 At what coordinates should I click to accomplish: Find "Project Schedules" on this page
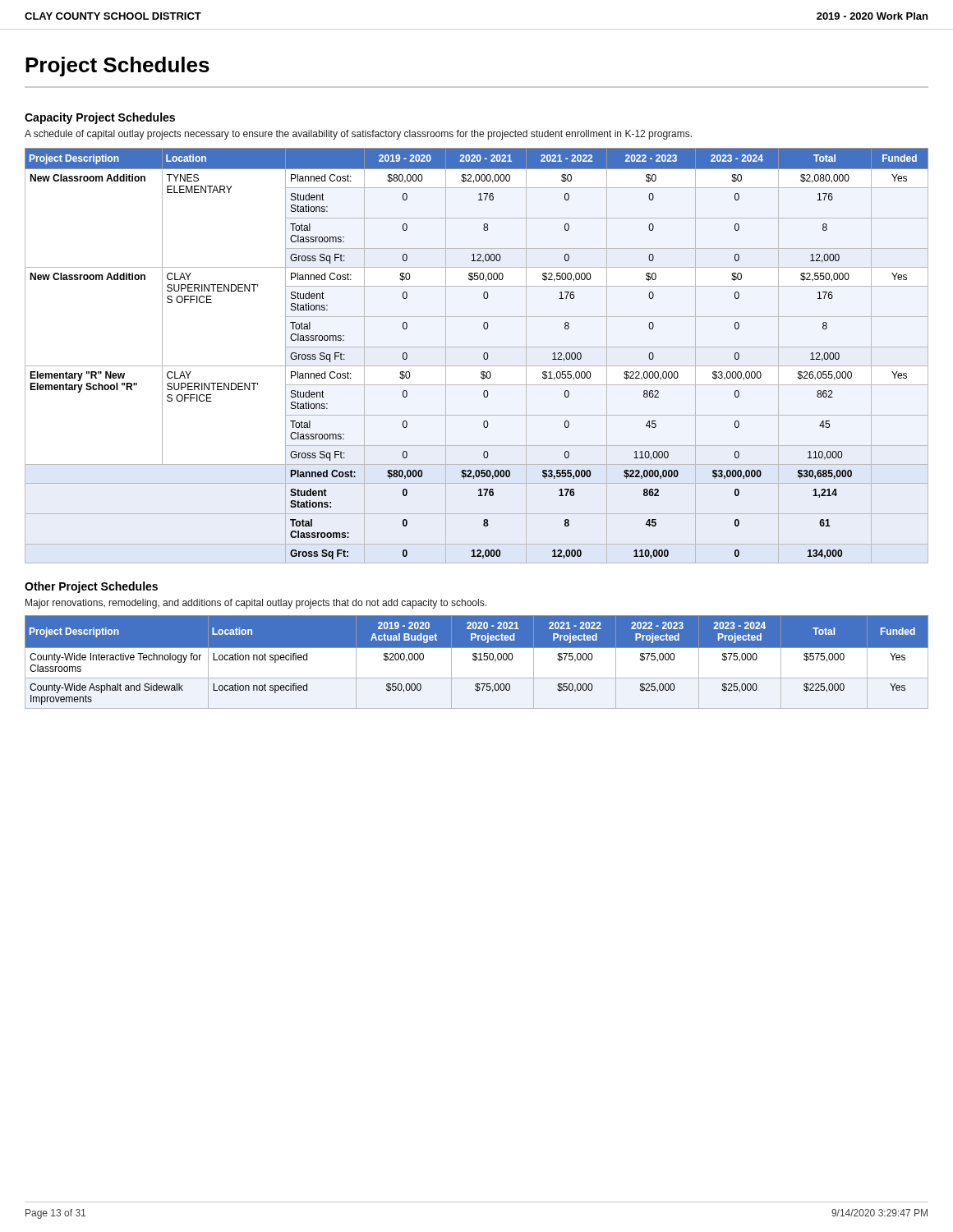[x=117, y=65]
